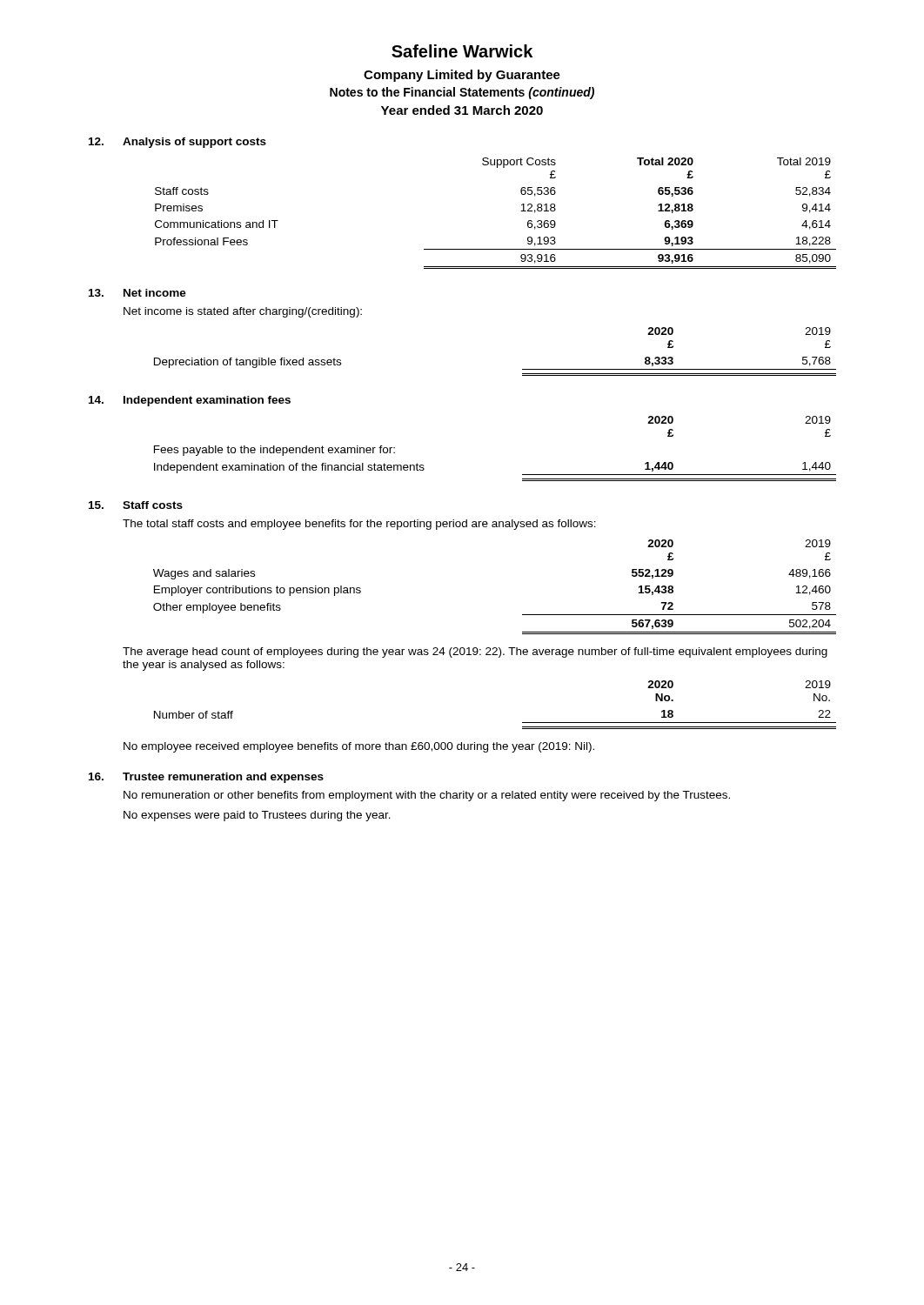Locate the text block that reads "No employee received employee benefits of more"
This screenshot has height=1305, width=924.
(359, 746)
